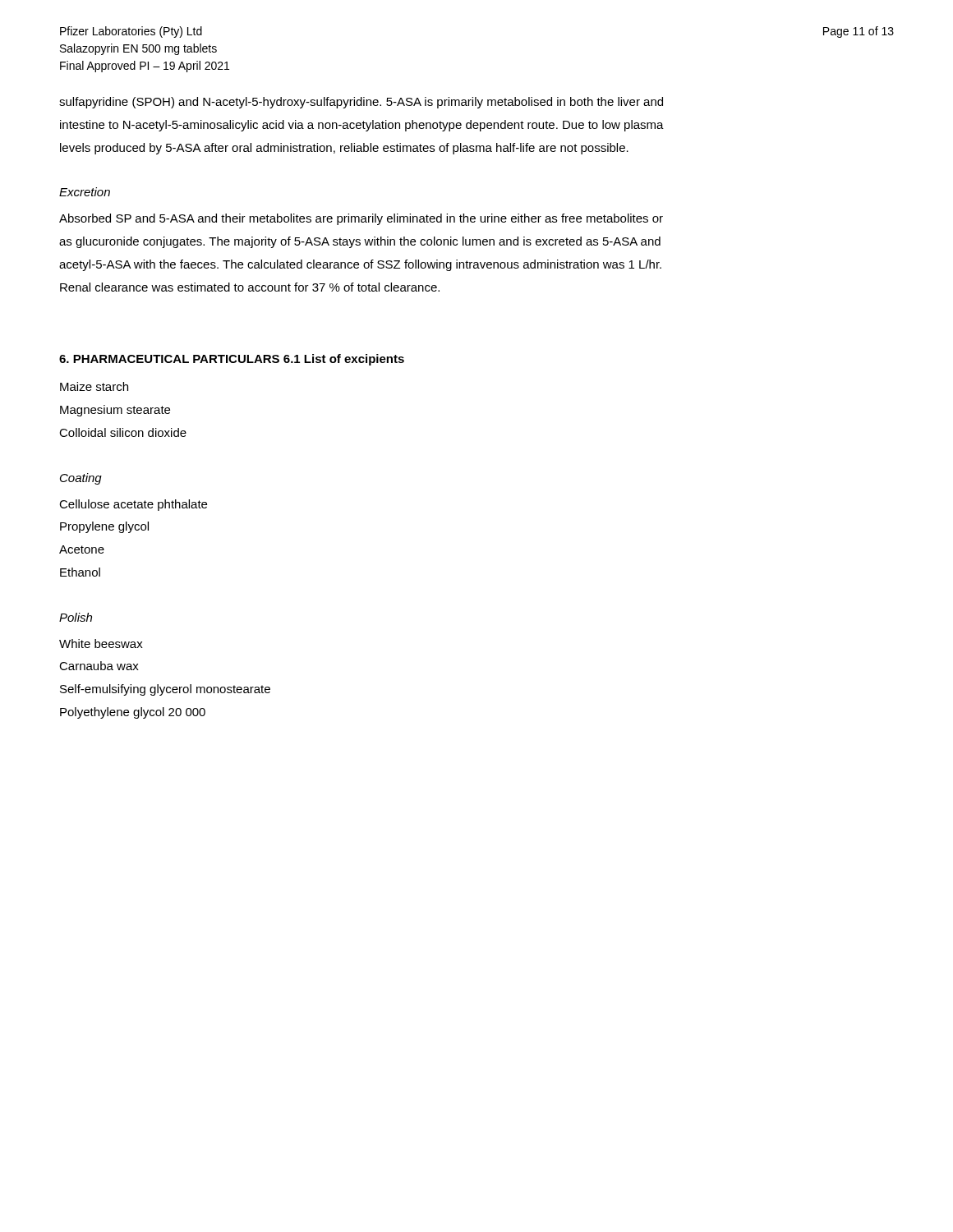The height and width of the screenshot is (1232, 953).
Task: Find "Propylene glycol" on this page
Action: click(104, 526)
